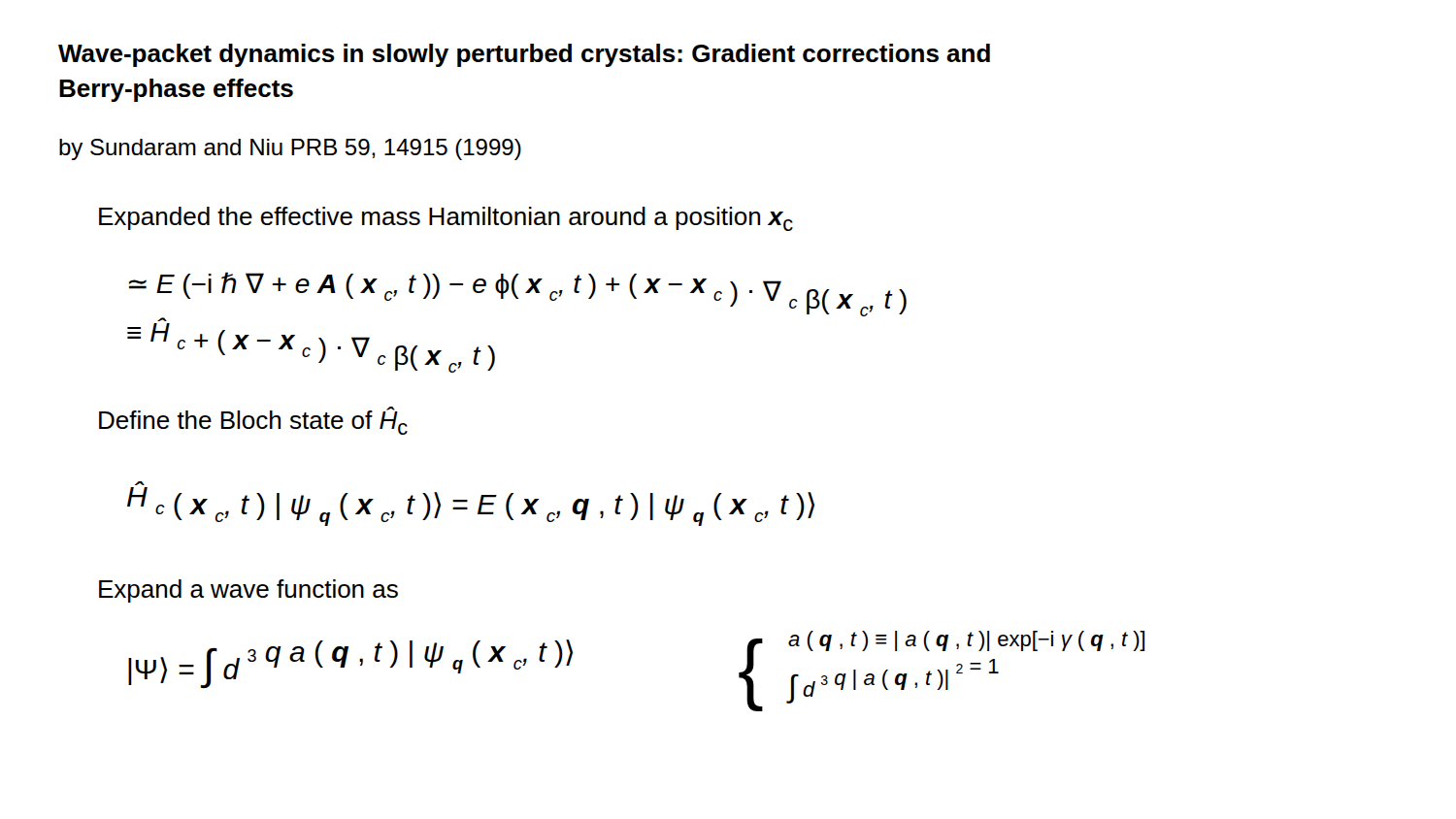The width and height of the screenshot is (1456, 819).
Task: Find the title on this page that starts "Wave-packet dynamics in slowly perturbed crystals:"
Action: [x=525, y=71]
